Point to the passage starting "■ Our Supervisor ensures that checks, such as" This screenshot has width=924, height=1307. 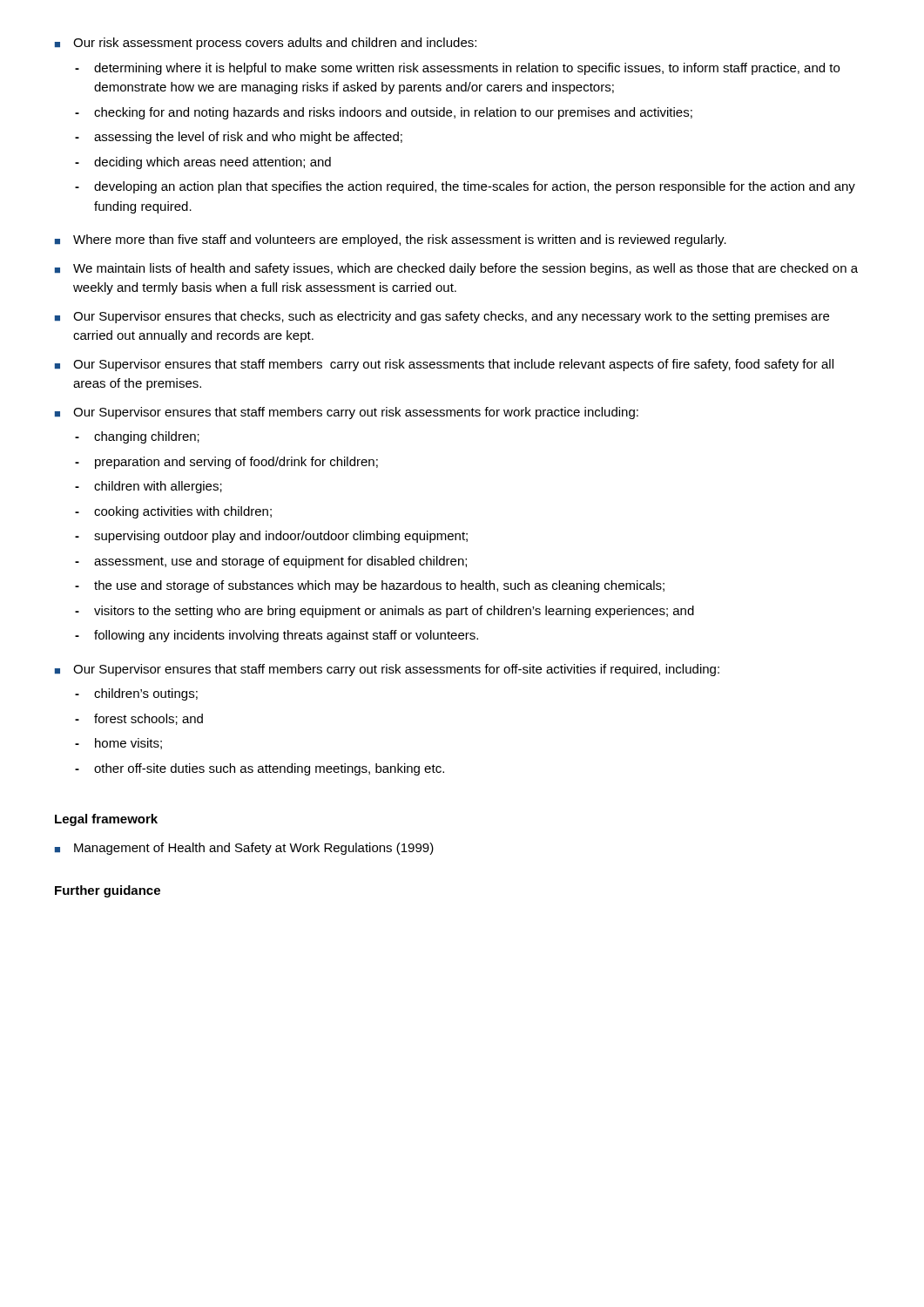[x=458, y=326]
